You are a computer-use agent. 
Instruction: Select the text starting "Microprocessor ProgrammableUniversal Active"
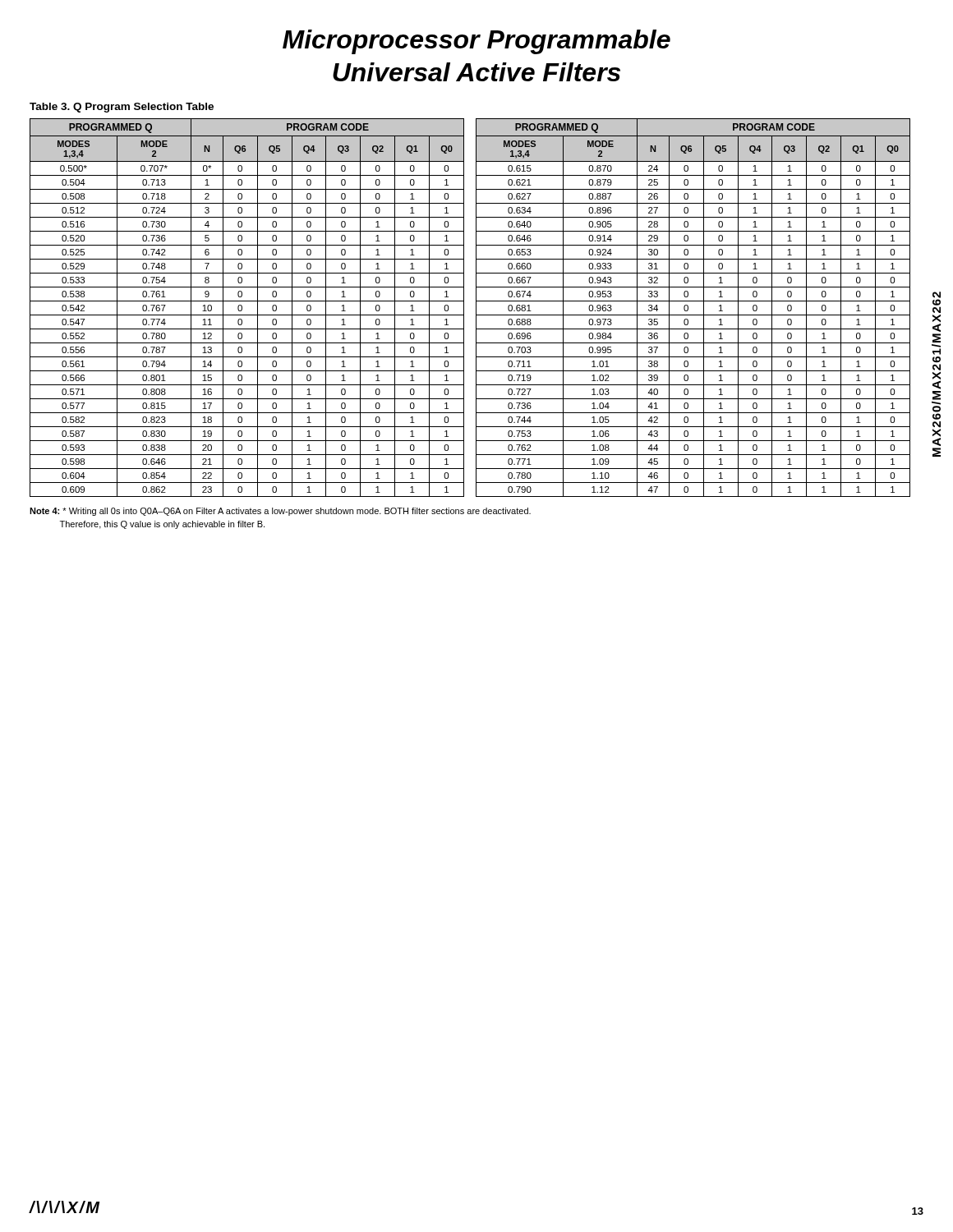coord(476,56)
